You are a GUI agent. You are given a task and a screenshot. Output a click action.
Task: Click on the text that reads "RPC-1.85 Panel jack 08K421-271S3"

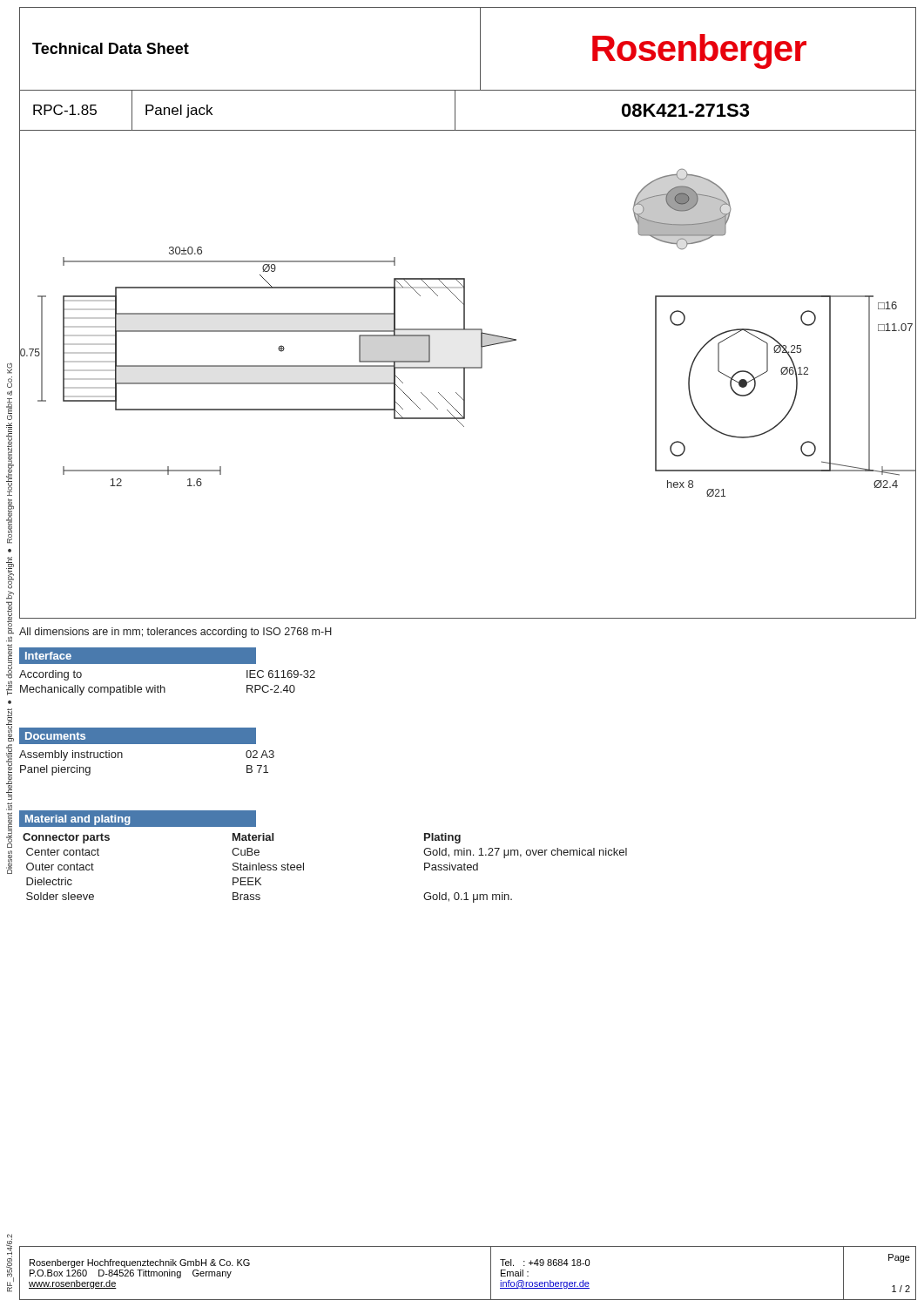468,110
